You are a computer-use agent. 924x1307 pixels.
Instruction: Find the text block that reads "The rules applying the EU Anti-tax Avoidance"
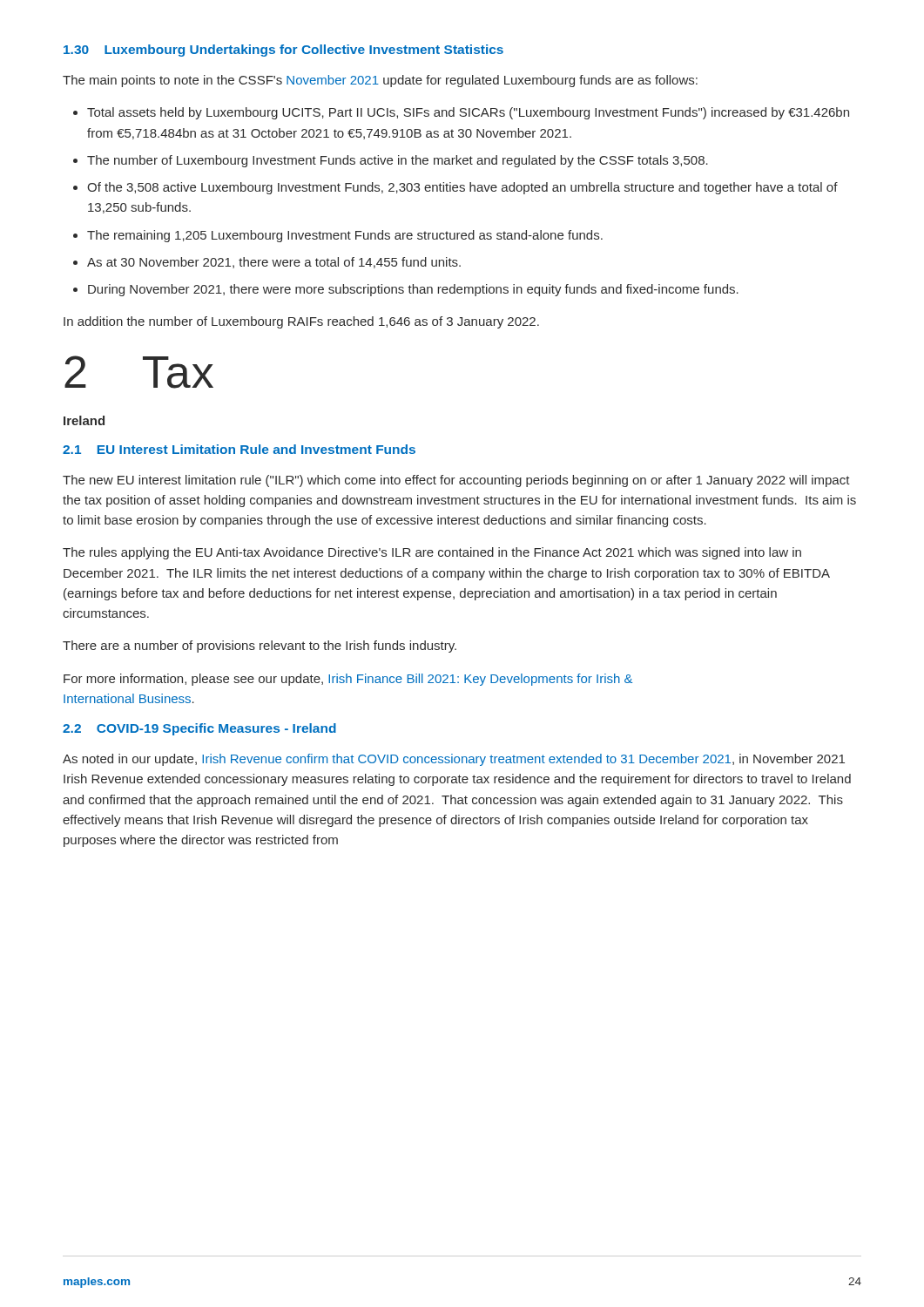pyautogui.click(x=446, y=583)
